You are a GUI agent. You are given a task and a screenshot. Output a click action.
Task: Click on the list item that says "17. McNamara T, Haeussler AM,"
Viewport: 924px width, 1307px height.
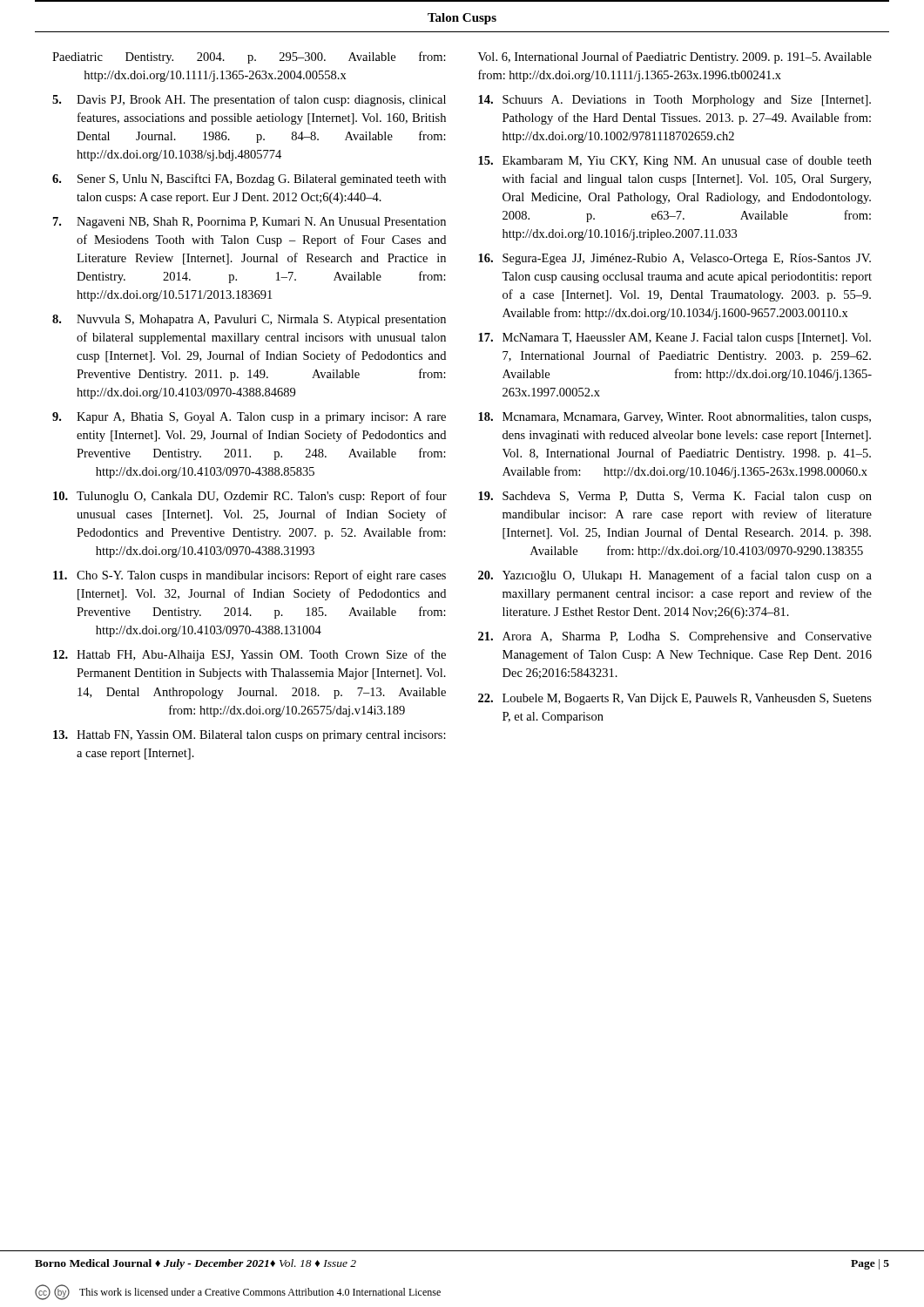(x=675, y=365)
